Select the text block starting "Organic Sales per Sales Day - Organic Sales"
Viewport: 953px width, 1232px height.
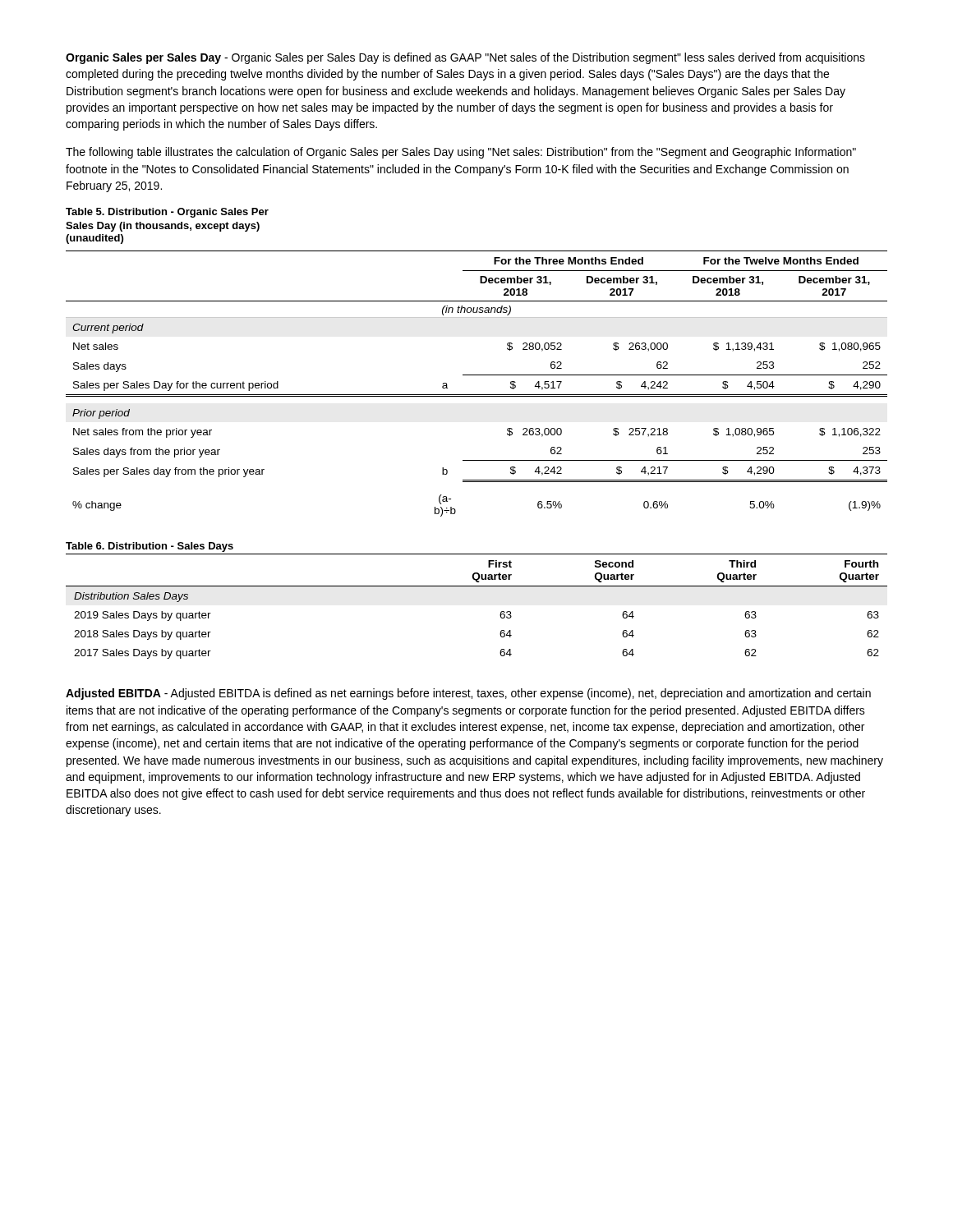476,91
